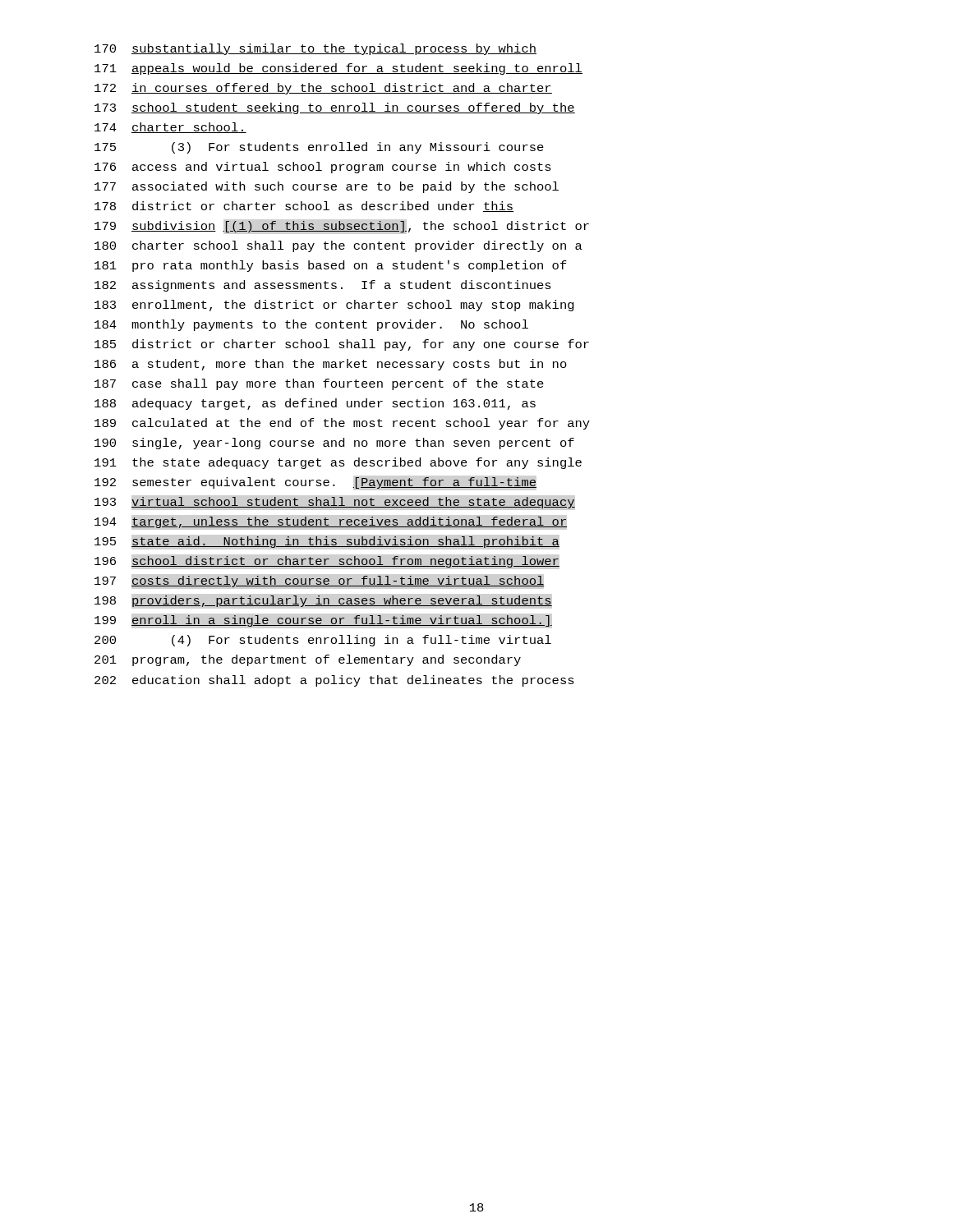
Task: Where is the passage that starts "193 virtual school student shall not exceed"?
Action: (x=324, y=503)
